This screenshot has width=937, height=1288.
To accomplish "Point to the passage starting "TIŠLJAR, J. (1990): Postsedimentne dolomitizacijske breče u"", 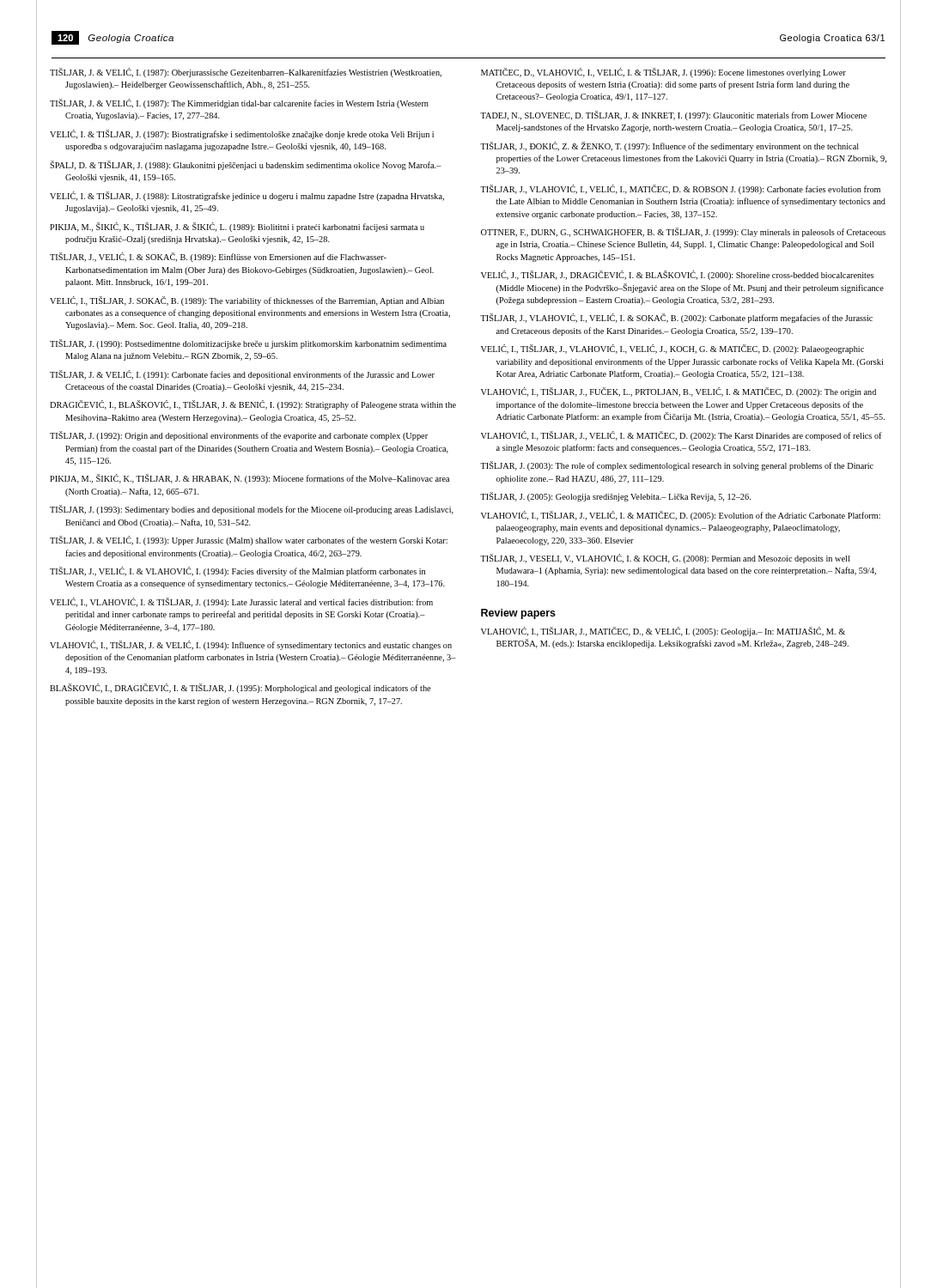I will (248, 350).
